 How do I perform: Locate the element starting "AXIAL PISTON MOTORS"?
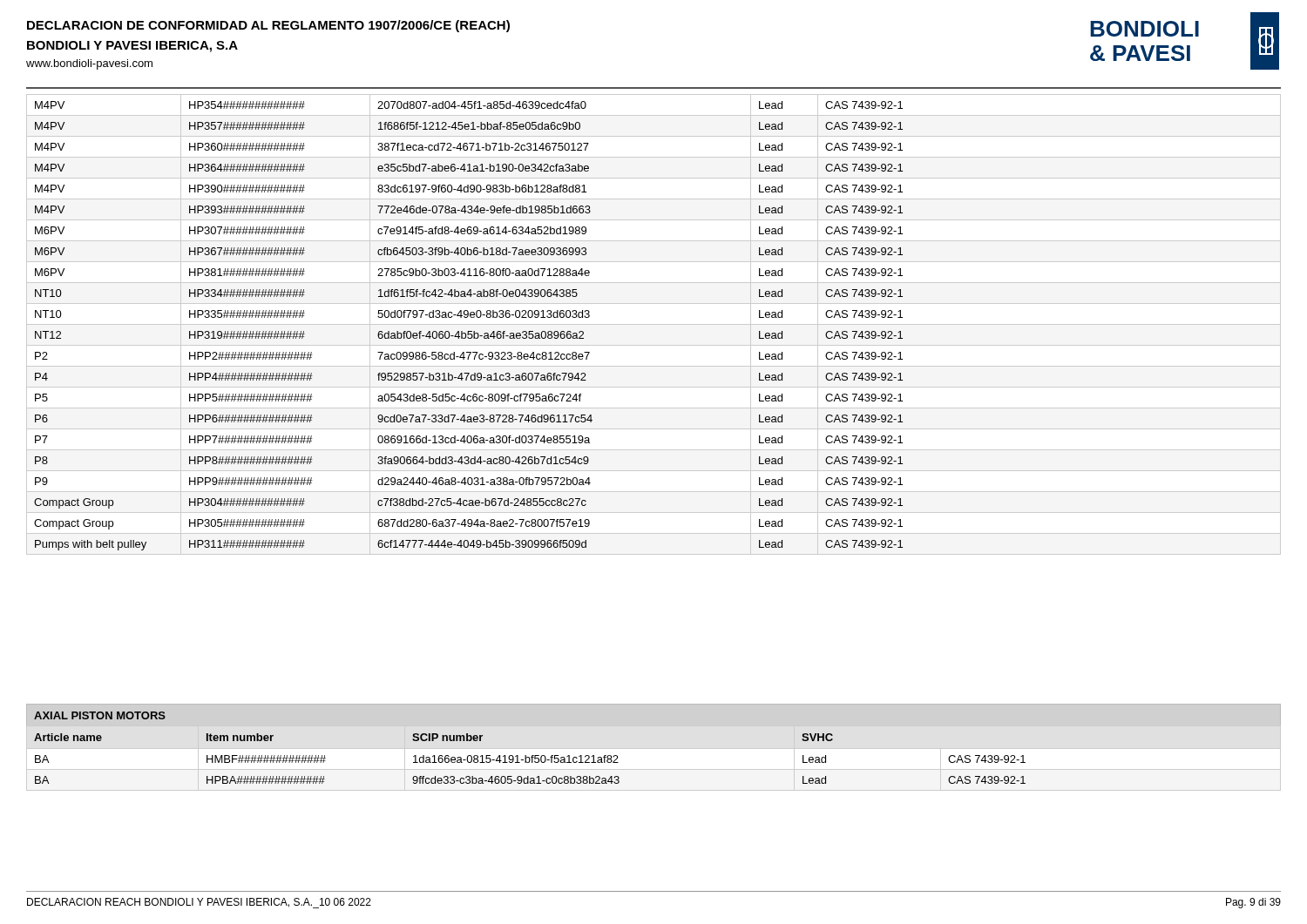pos(100,715)
